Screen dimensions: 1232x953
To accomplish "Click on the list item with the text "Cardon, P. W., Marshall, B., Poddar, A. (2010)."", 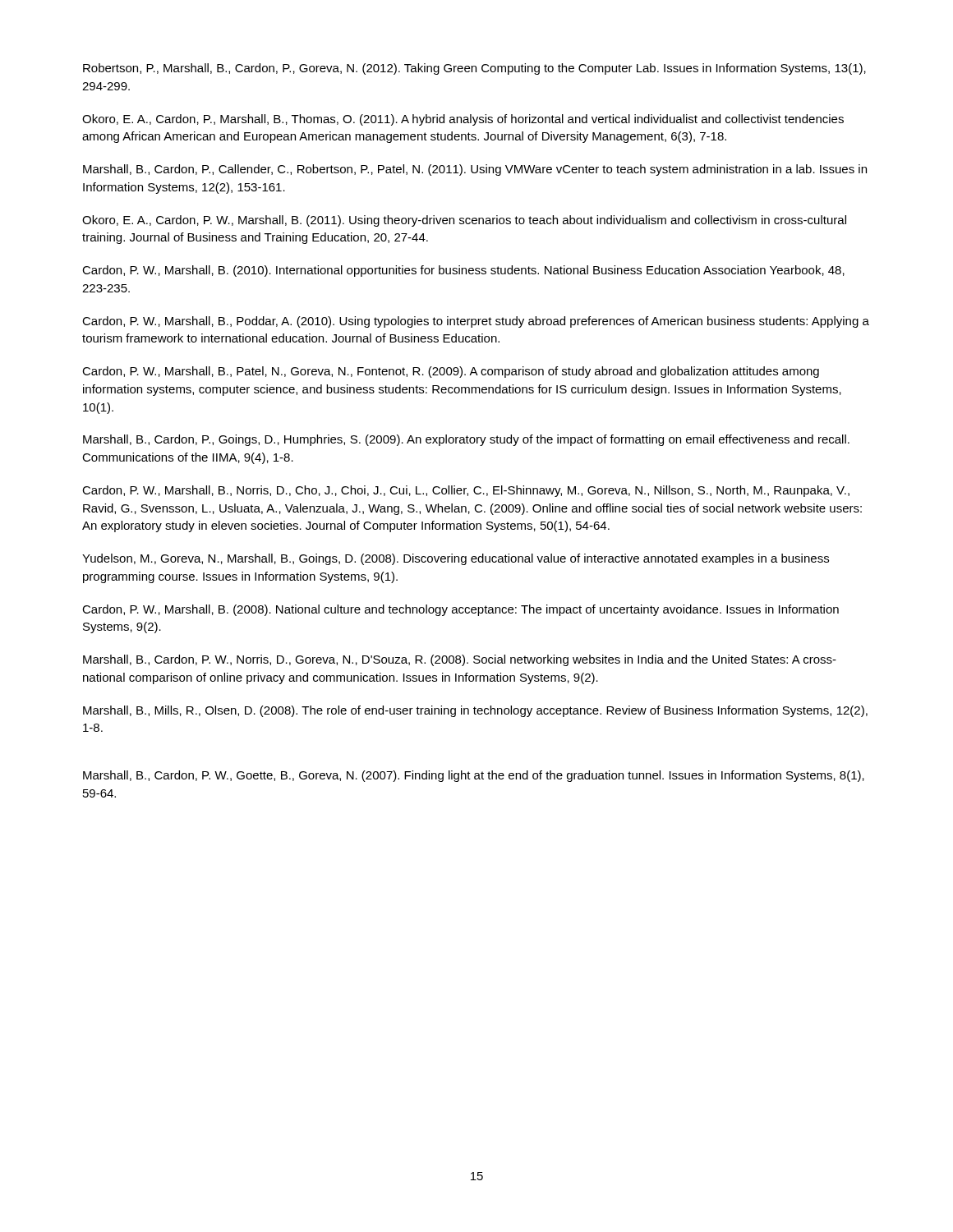I will coord(476,329).
